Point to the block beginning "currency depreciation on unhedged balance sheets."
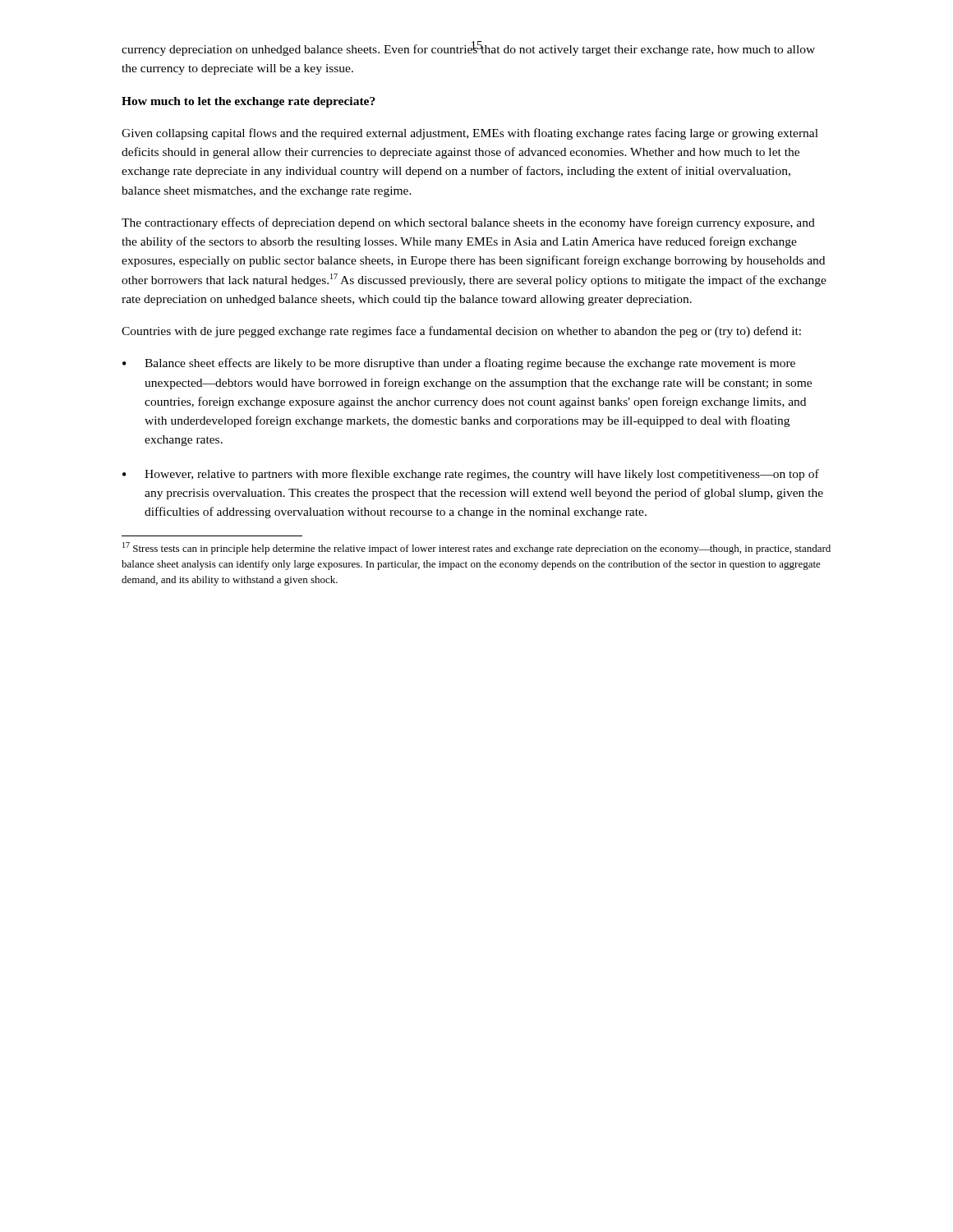The image size is (953, 1232). coord(476,59)
